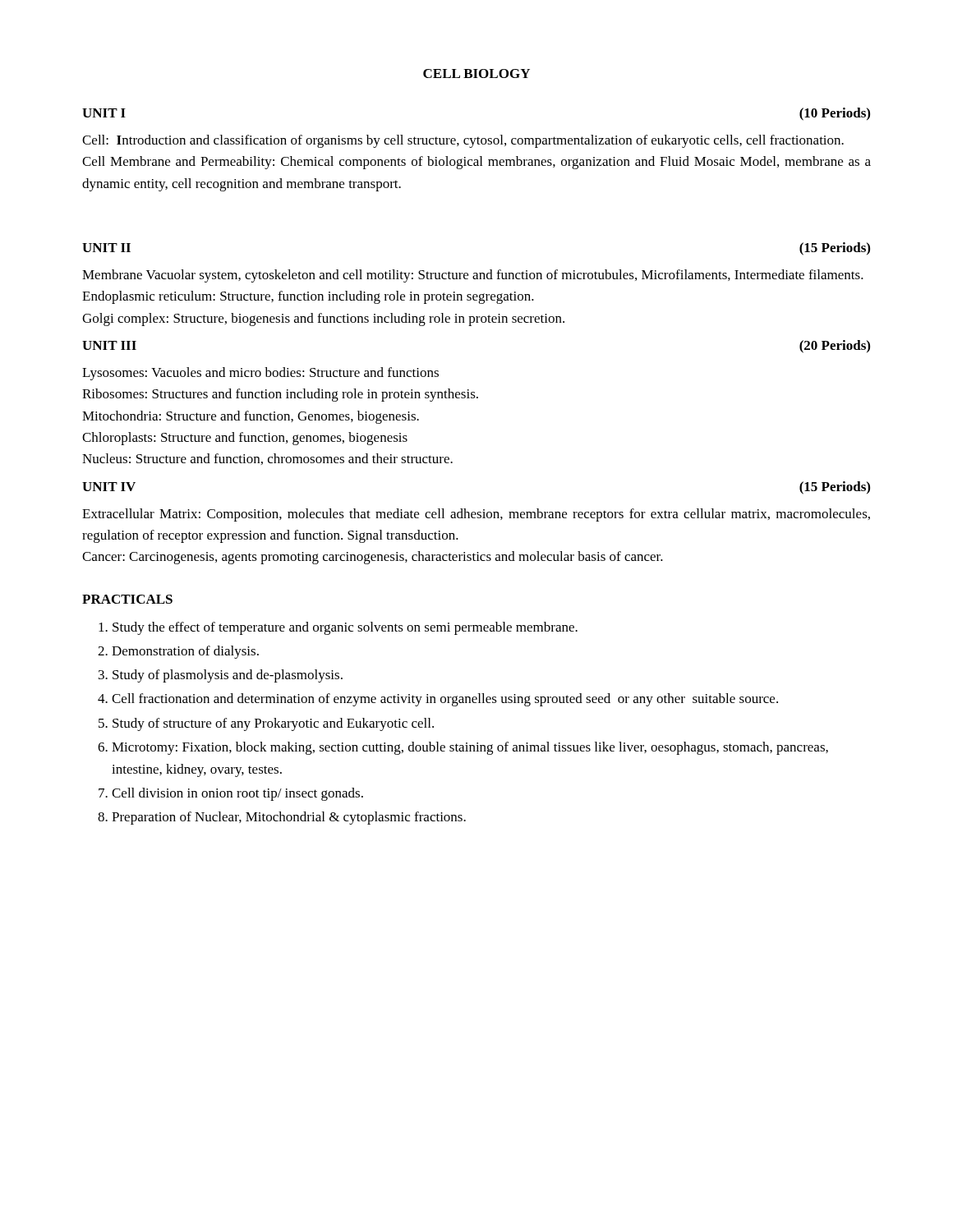Select the passage starting "Study the effect of temperature"

pyautogui.click(x=491, y=627)
